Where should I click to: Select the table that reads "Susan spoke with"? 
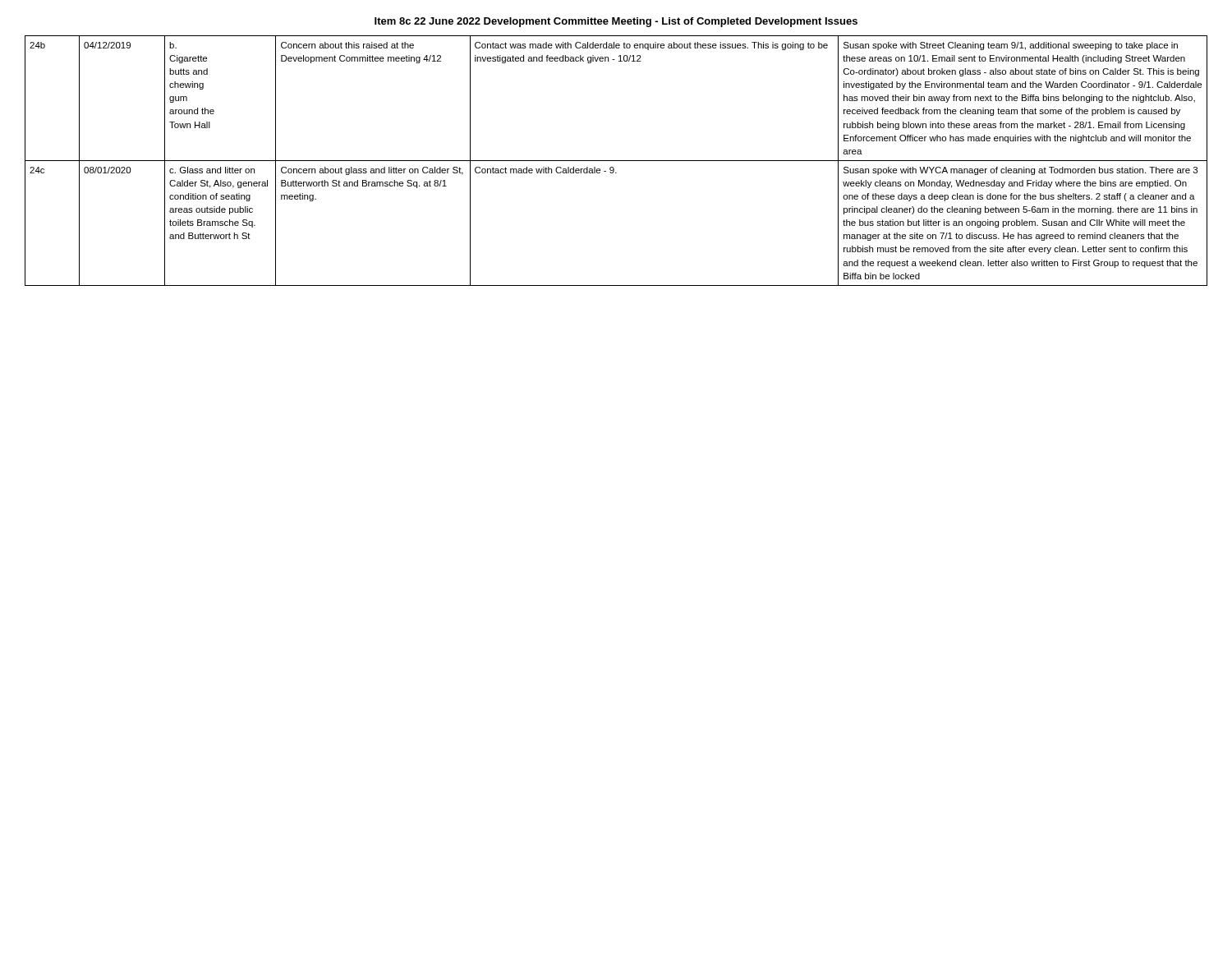point(616,160)
